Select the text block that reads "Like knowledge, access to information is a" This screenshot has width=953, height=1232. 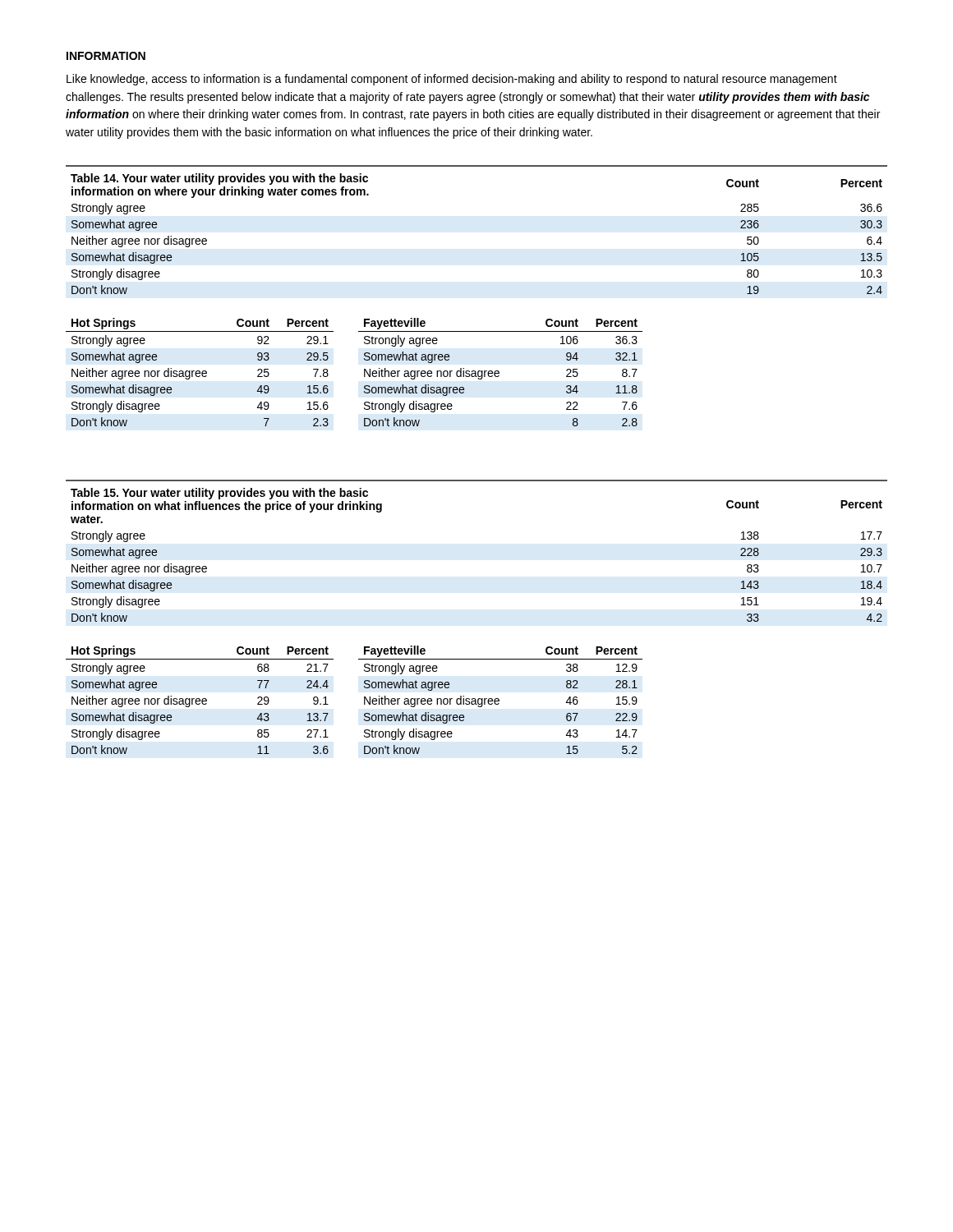tap(473, 106)
